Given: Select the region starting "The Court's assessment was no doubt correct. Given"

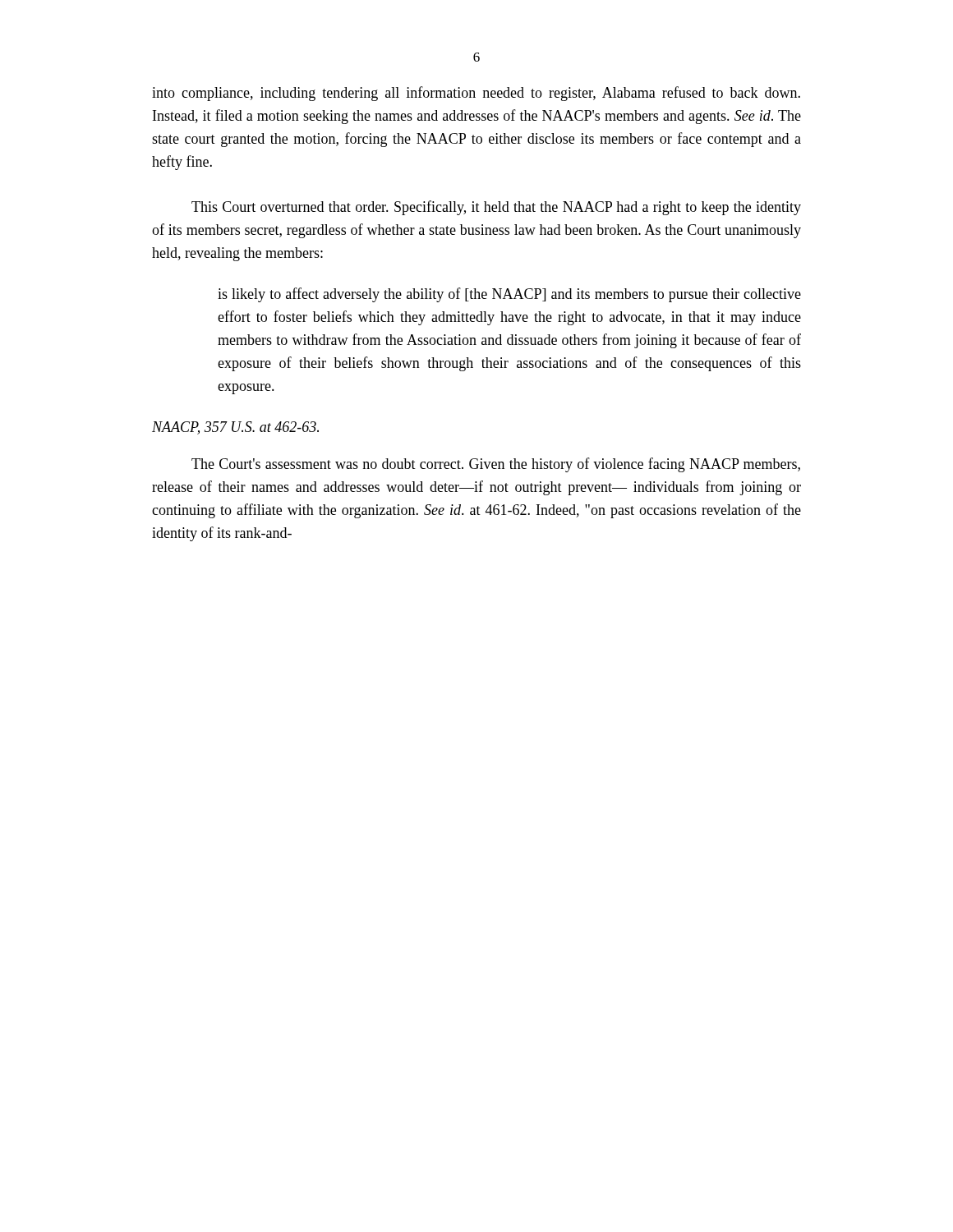Looking at the screenshot, I should 476,499.
